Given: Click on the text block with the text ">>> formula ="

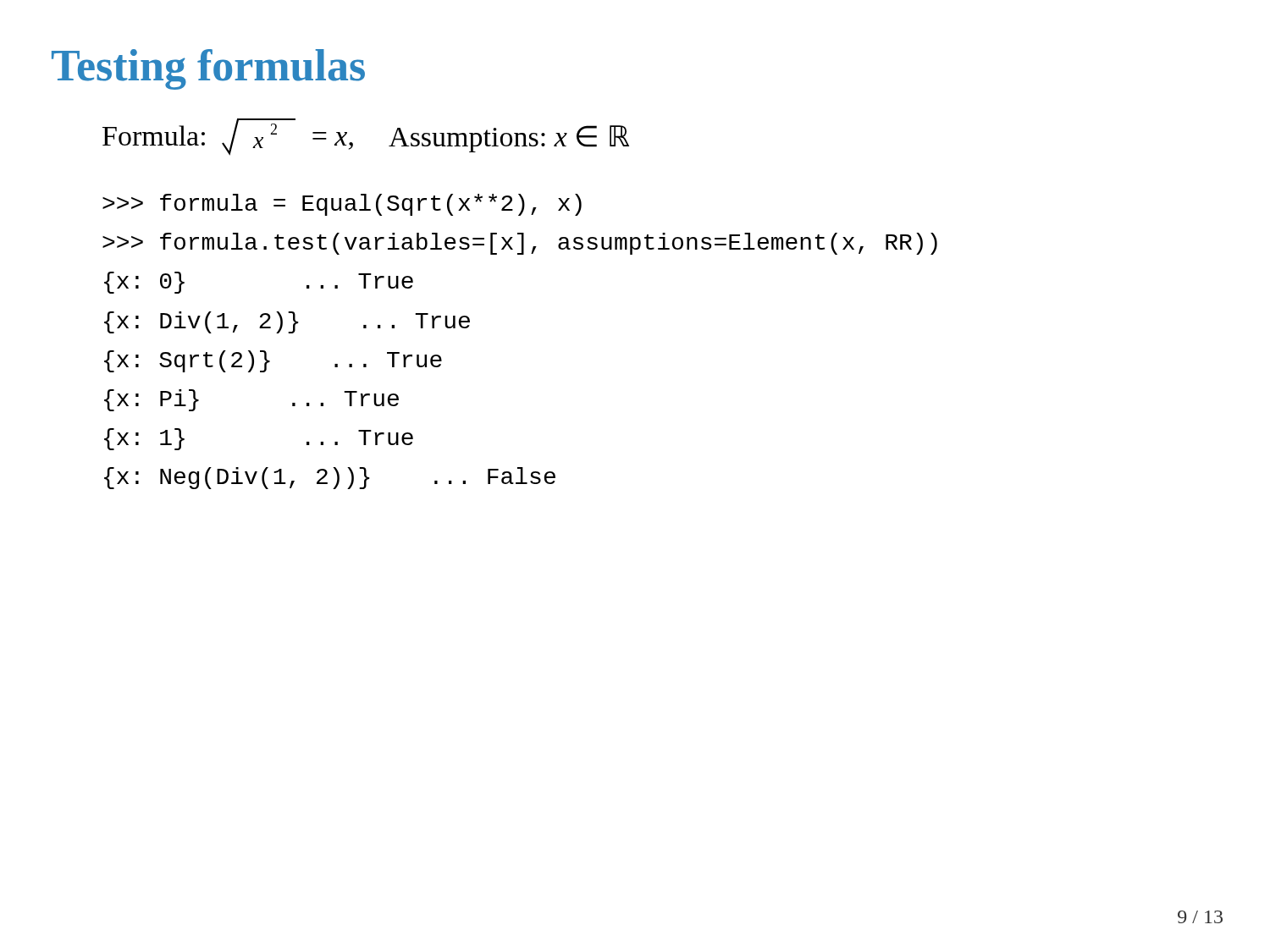Looking at the screenshot, I should (342, 205).
